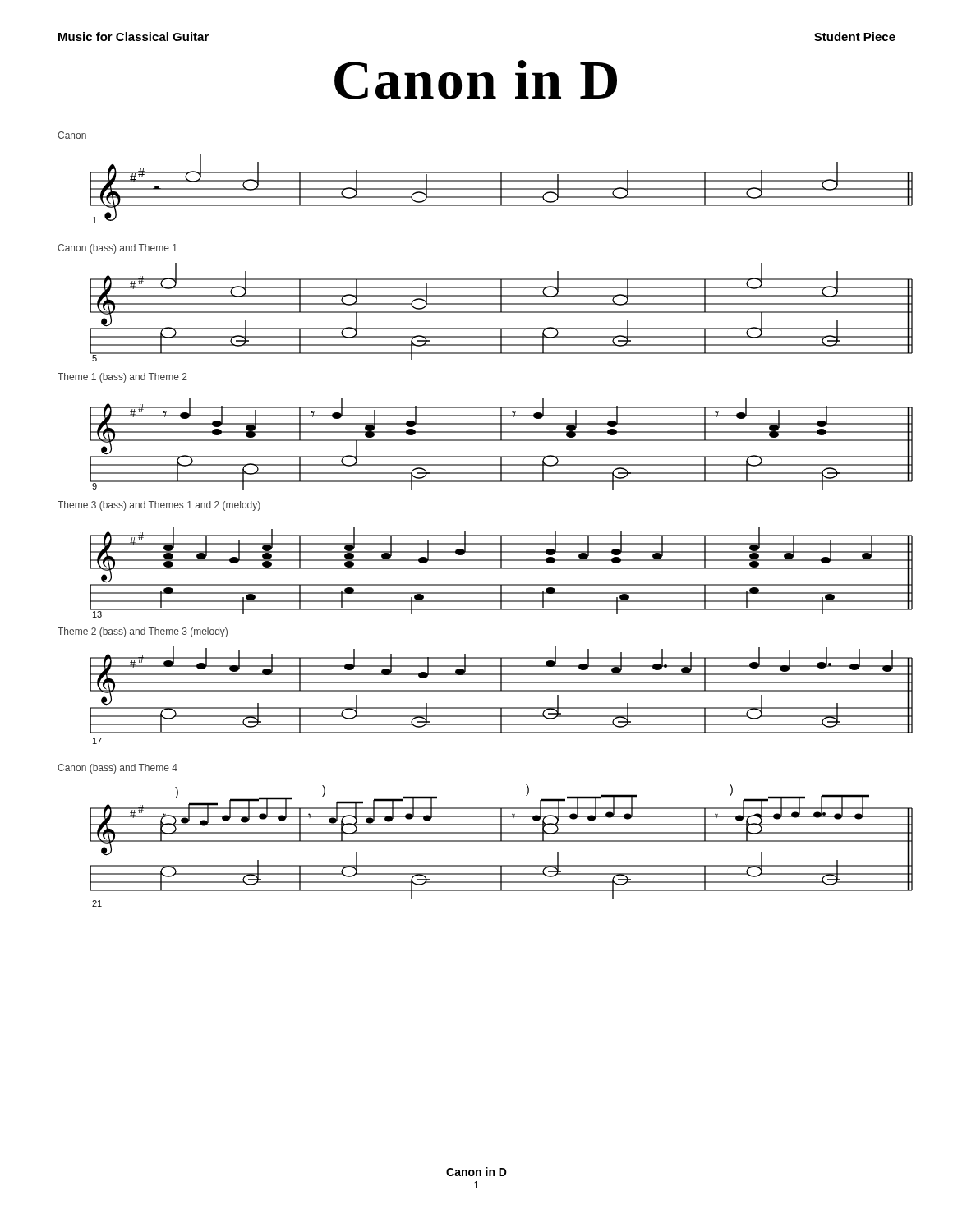Screen dimensions: 1232x953
Task: Click on the title with the text "Canon in D"
Action: [x=476, y=80]
